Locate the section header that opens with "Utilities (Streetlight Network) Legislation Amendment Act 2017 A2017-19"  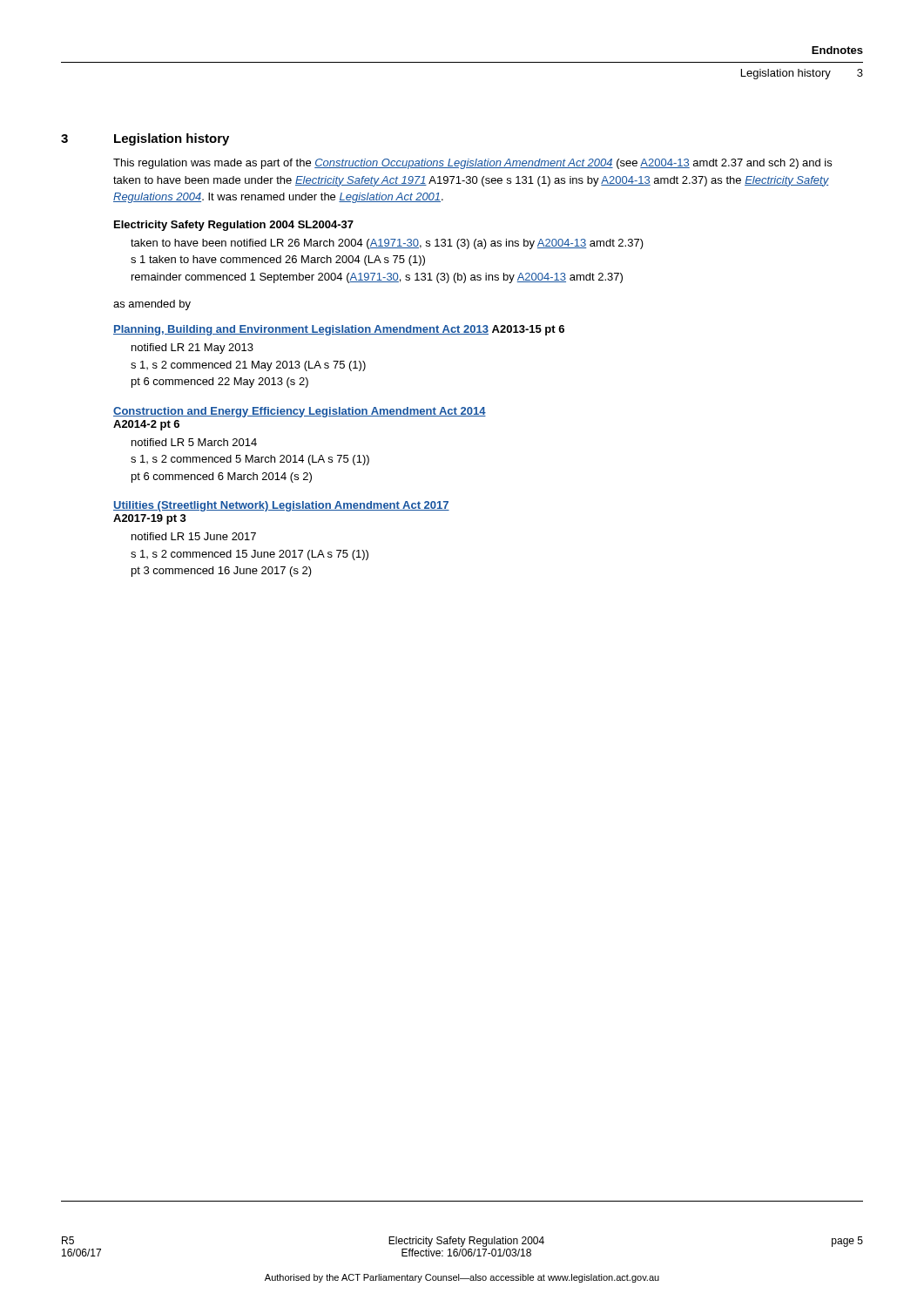pos(281,511)
